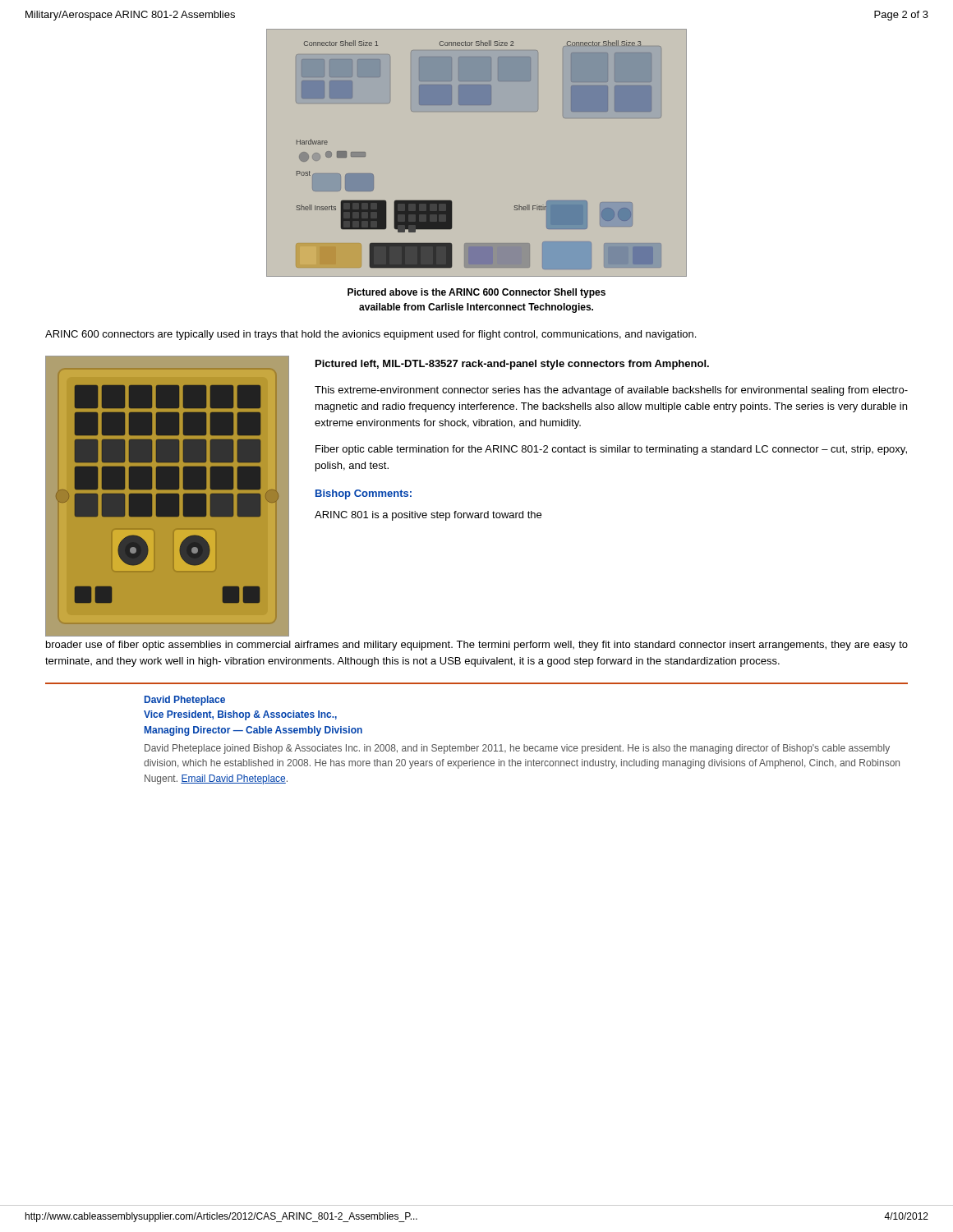Point to the text starting "Pictured above is the ARINC 600"
953x1232 pixels.
coord(476,300)
